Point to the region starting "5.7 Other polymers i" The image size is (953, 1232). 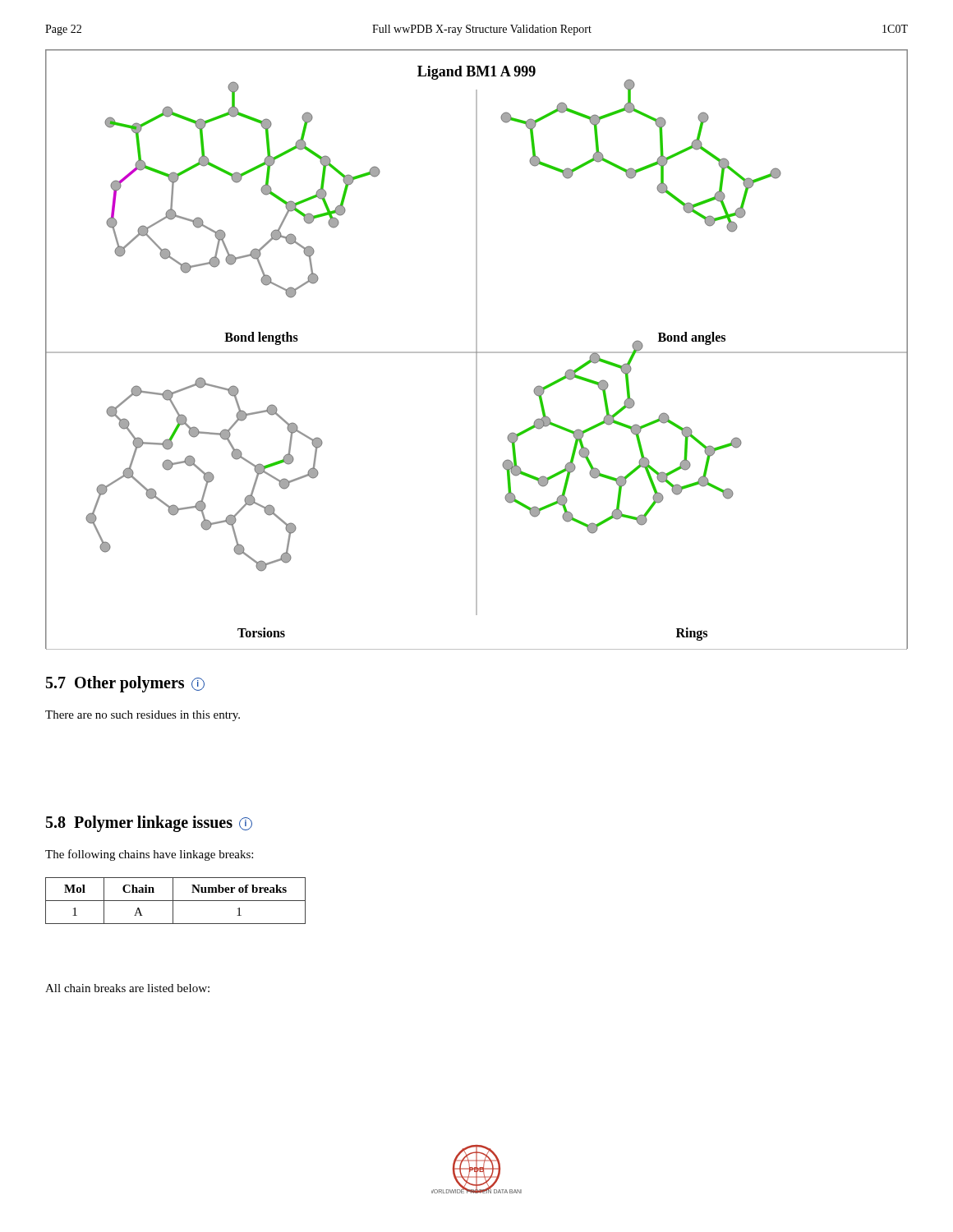click(125, 683)
